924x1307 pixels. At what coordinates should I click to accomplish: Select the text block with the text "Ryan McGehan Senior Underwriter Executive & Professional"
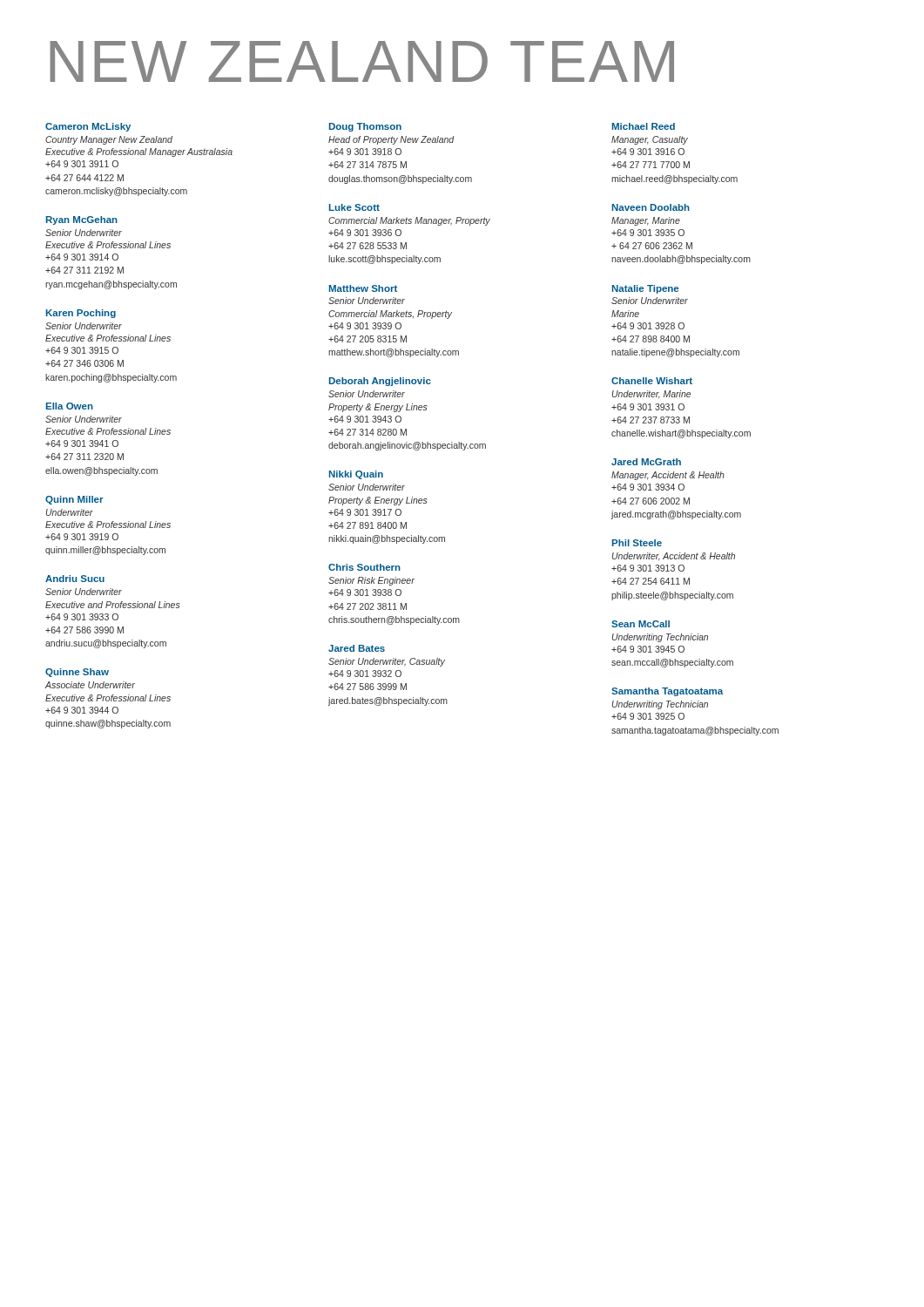pyautogui.click(x=179, y=252)
